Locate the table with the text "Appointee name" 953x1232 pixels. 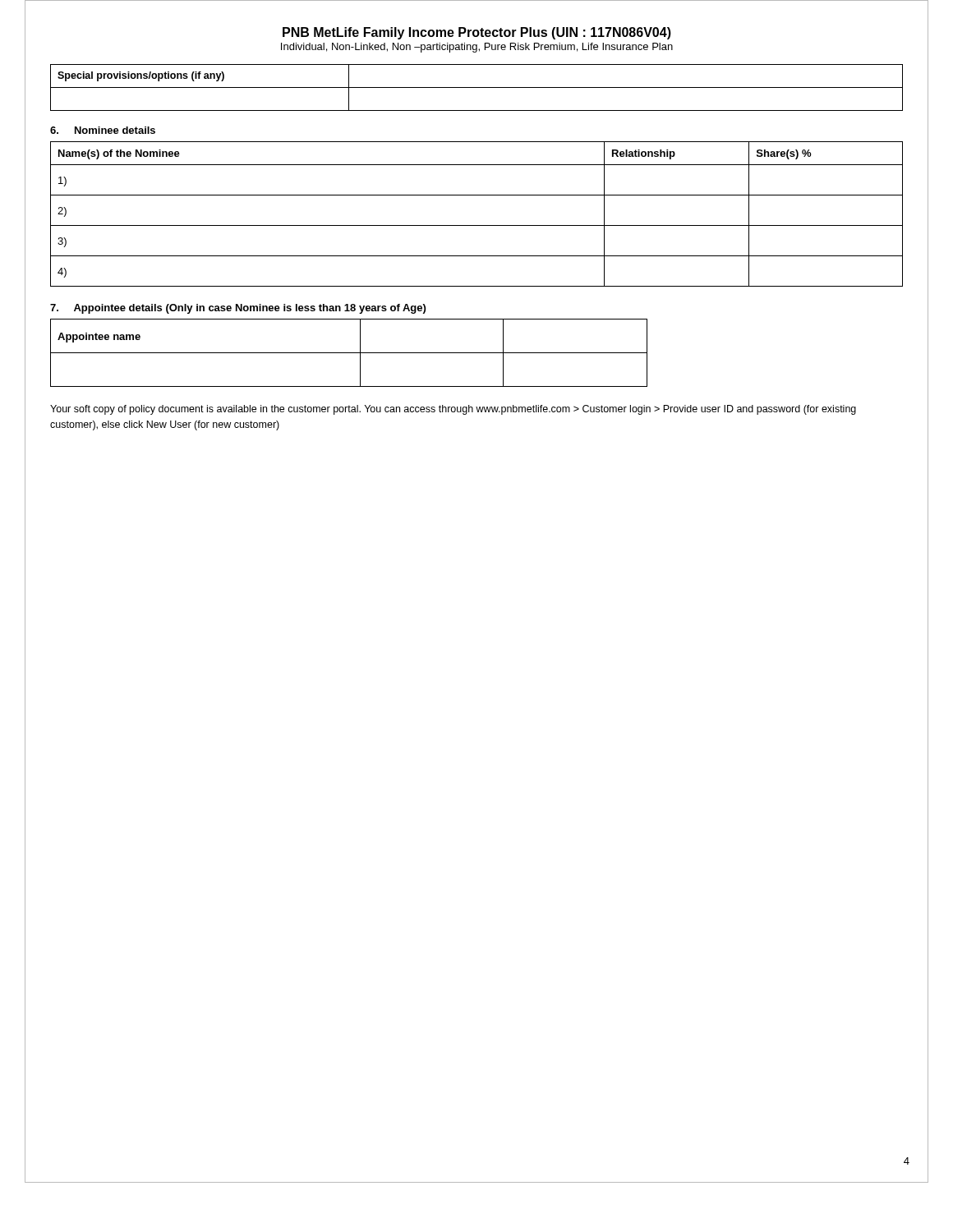pos(476,353)
